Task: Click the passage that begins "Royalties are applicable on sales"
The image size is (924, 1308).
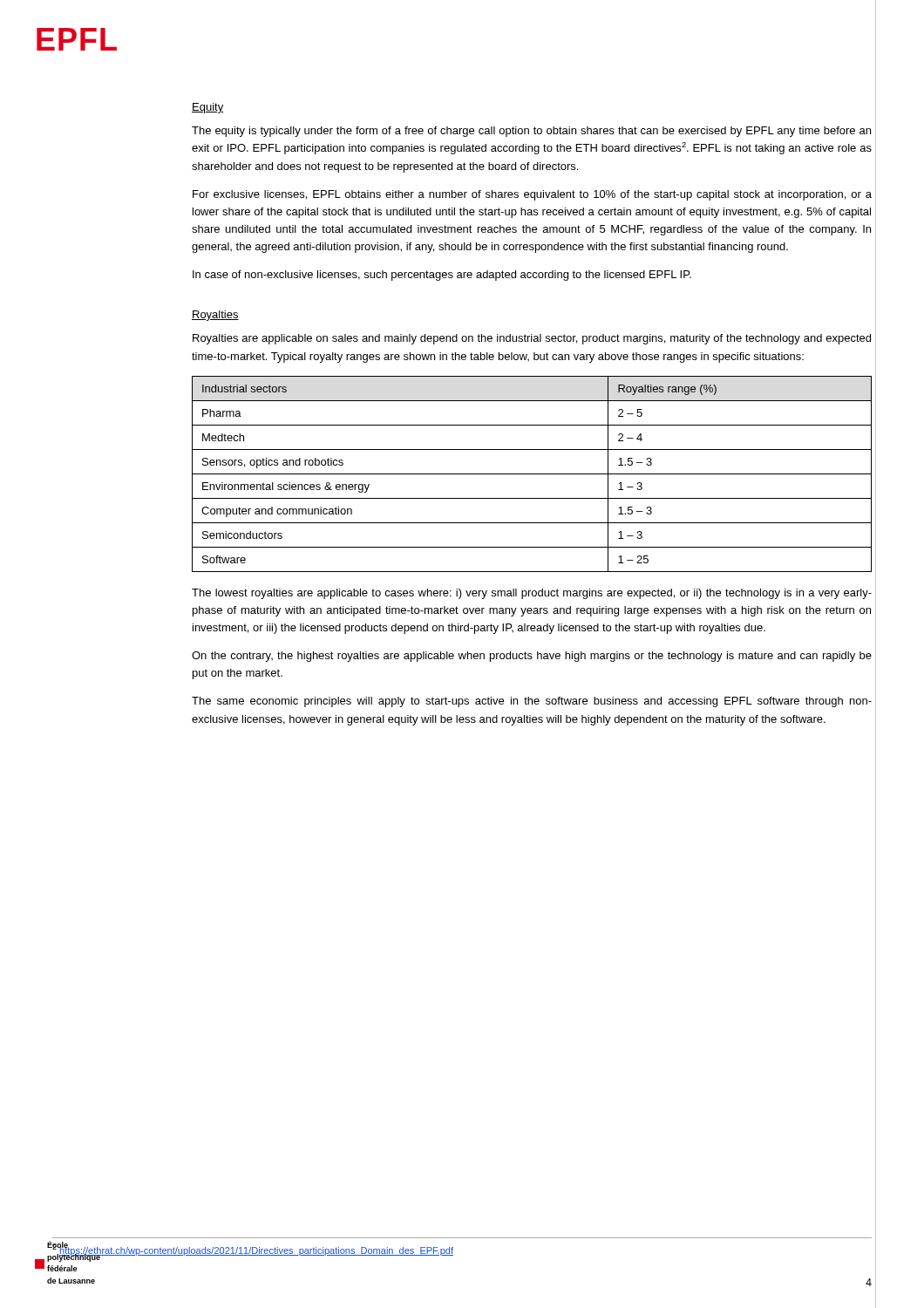Action: (x=532, y=347)
